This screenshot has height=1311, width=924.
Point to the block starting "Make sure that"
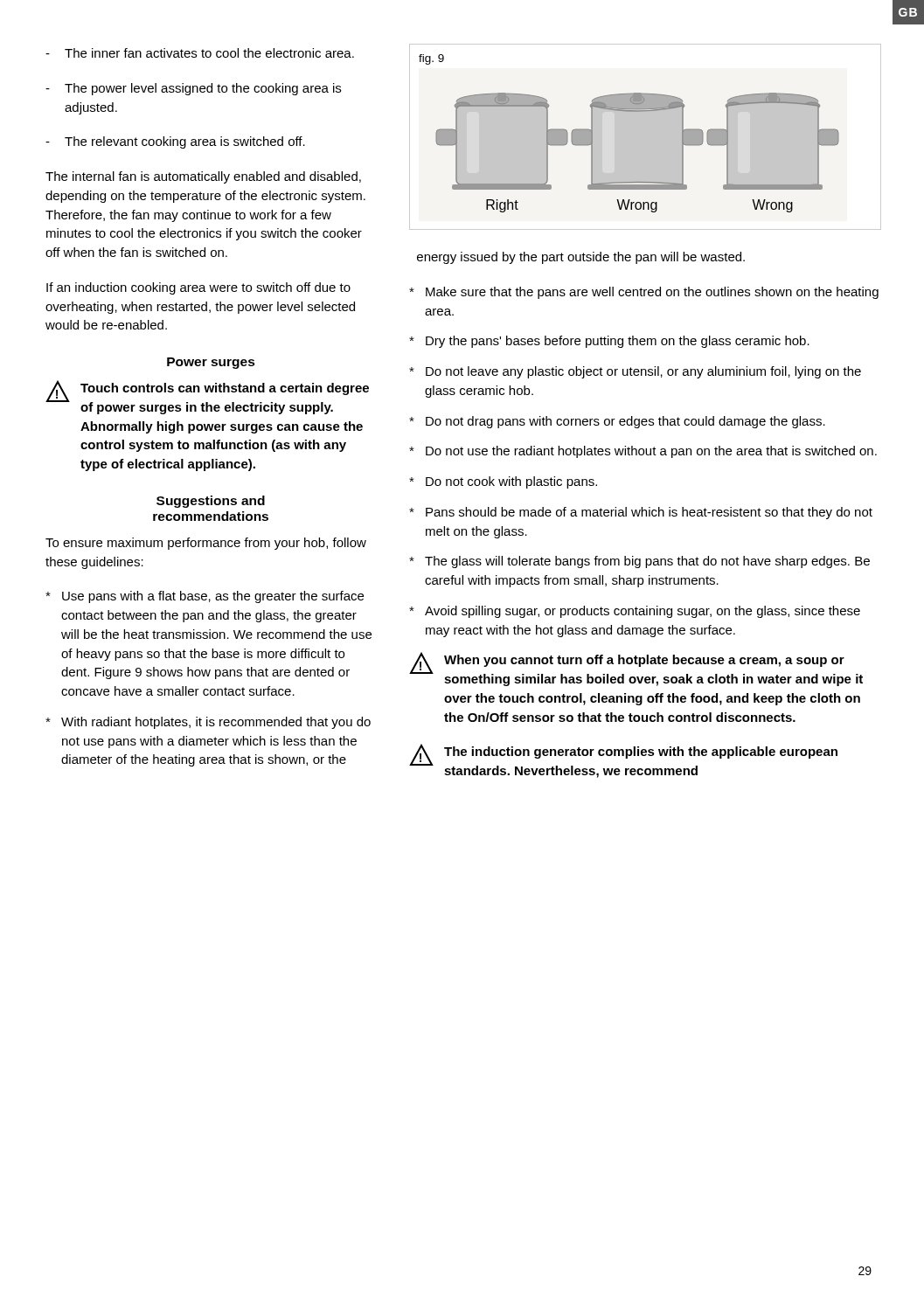[645, 301]
